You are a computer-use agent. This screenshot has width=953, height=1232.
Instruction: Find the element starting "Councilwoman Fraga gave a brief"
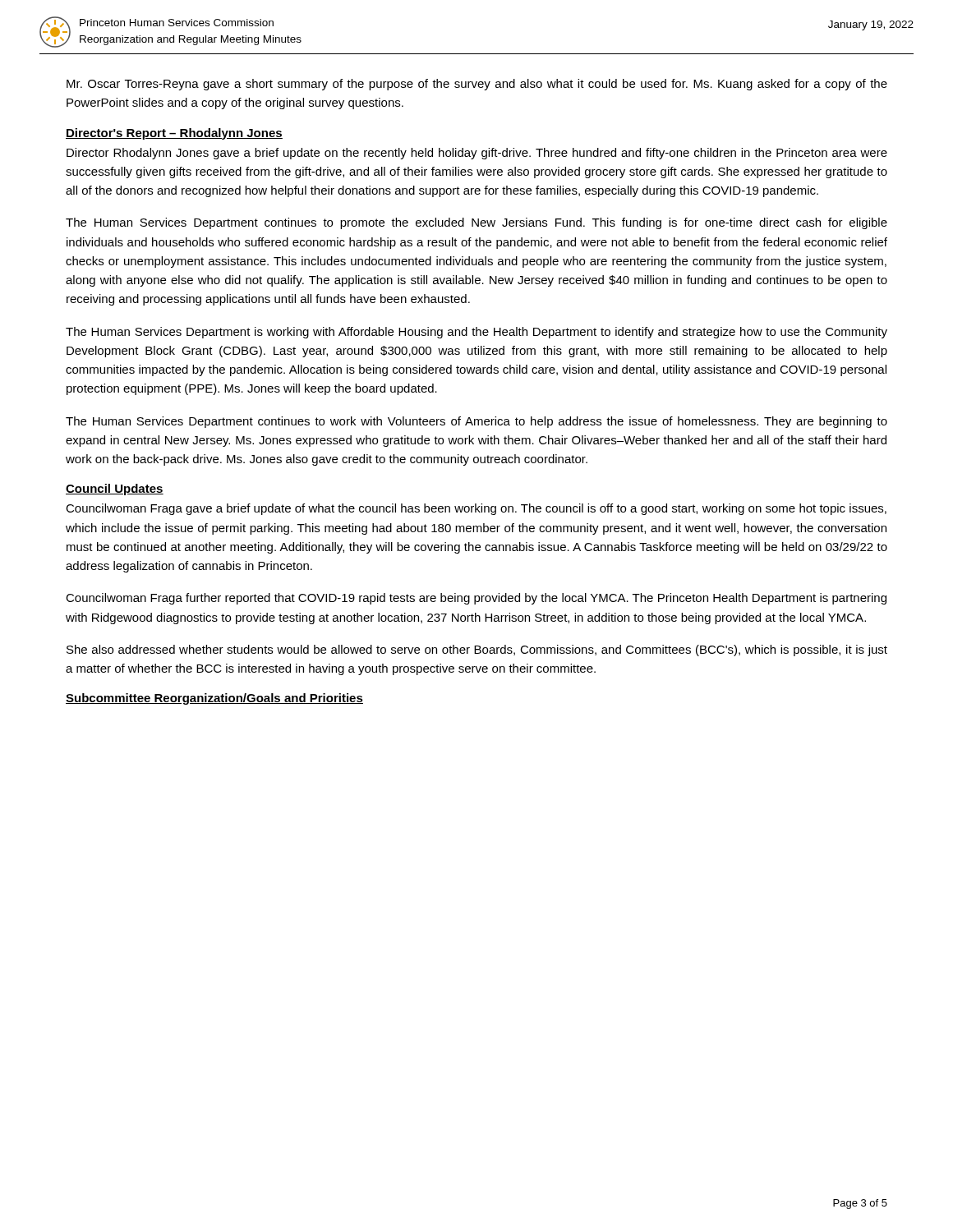click(x=476, y=537)
